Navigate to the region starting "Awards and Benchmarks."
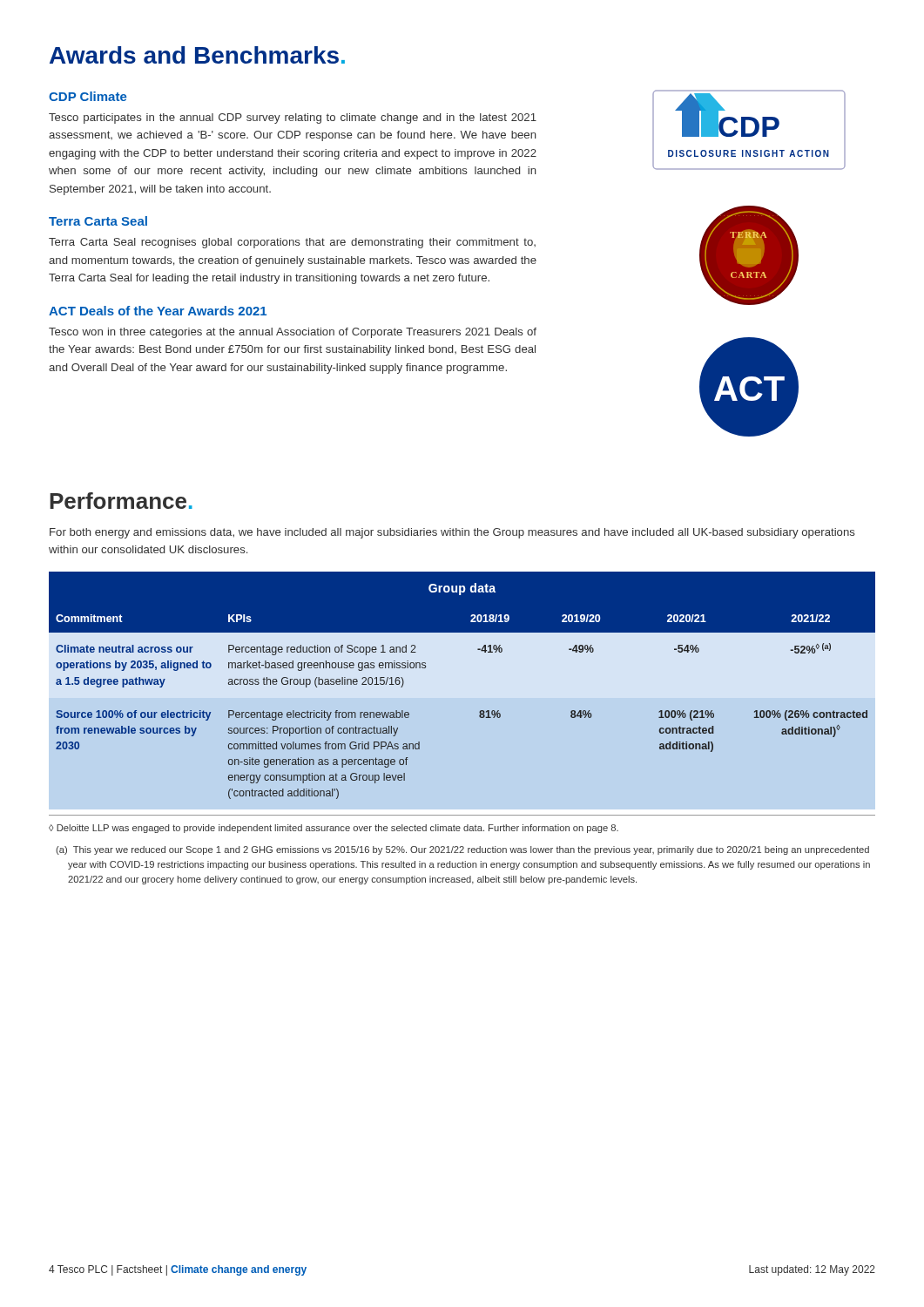The image size is (924, 1307). click(x=198, y=55)
